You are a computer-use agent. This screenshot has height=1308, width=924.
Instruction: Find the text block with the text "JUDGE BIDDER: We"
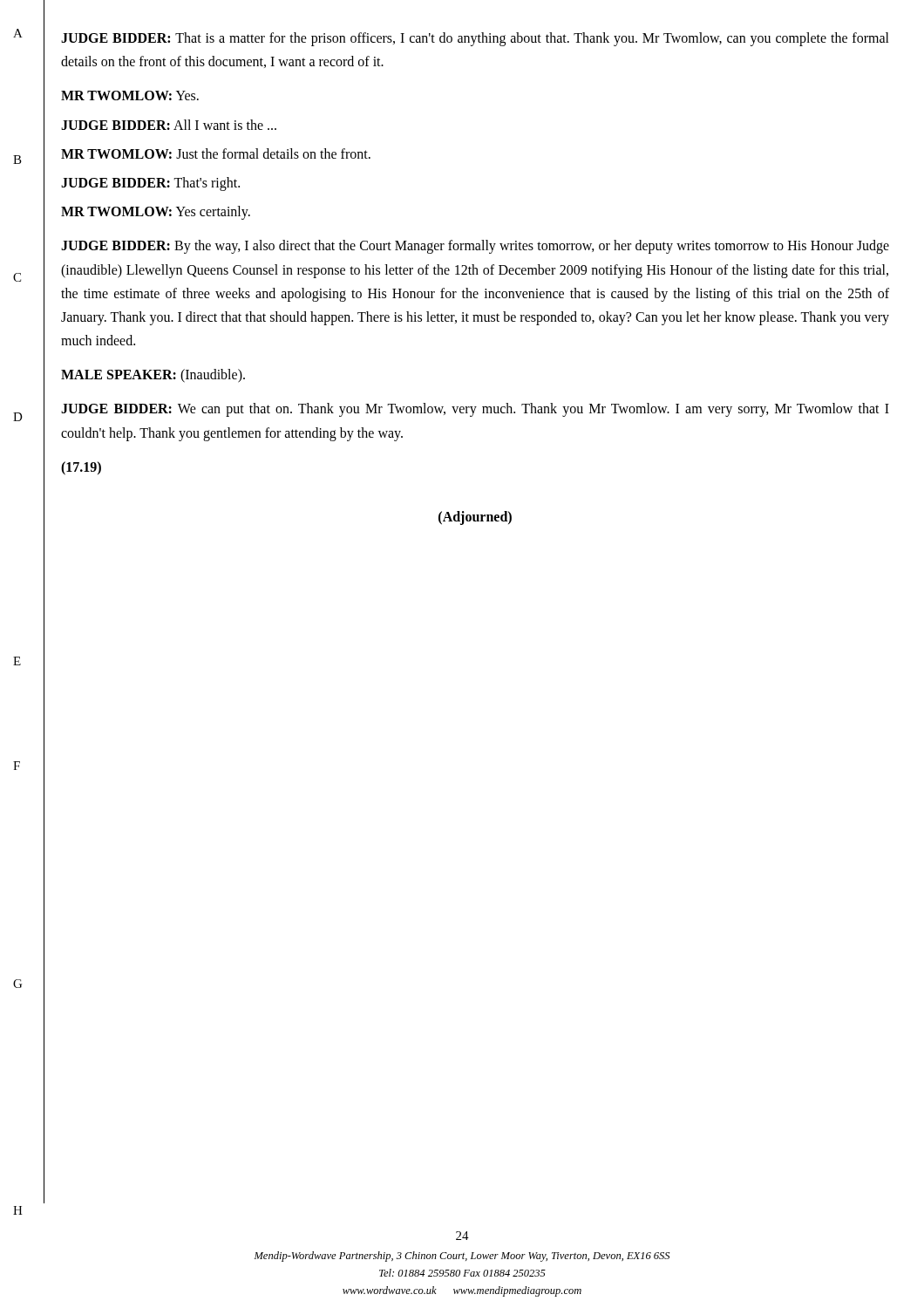pos(475,421)
